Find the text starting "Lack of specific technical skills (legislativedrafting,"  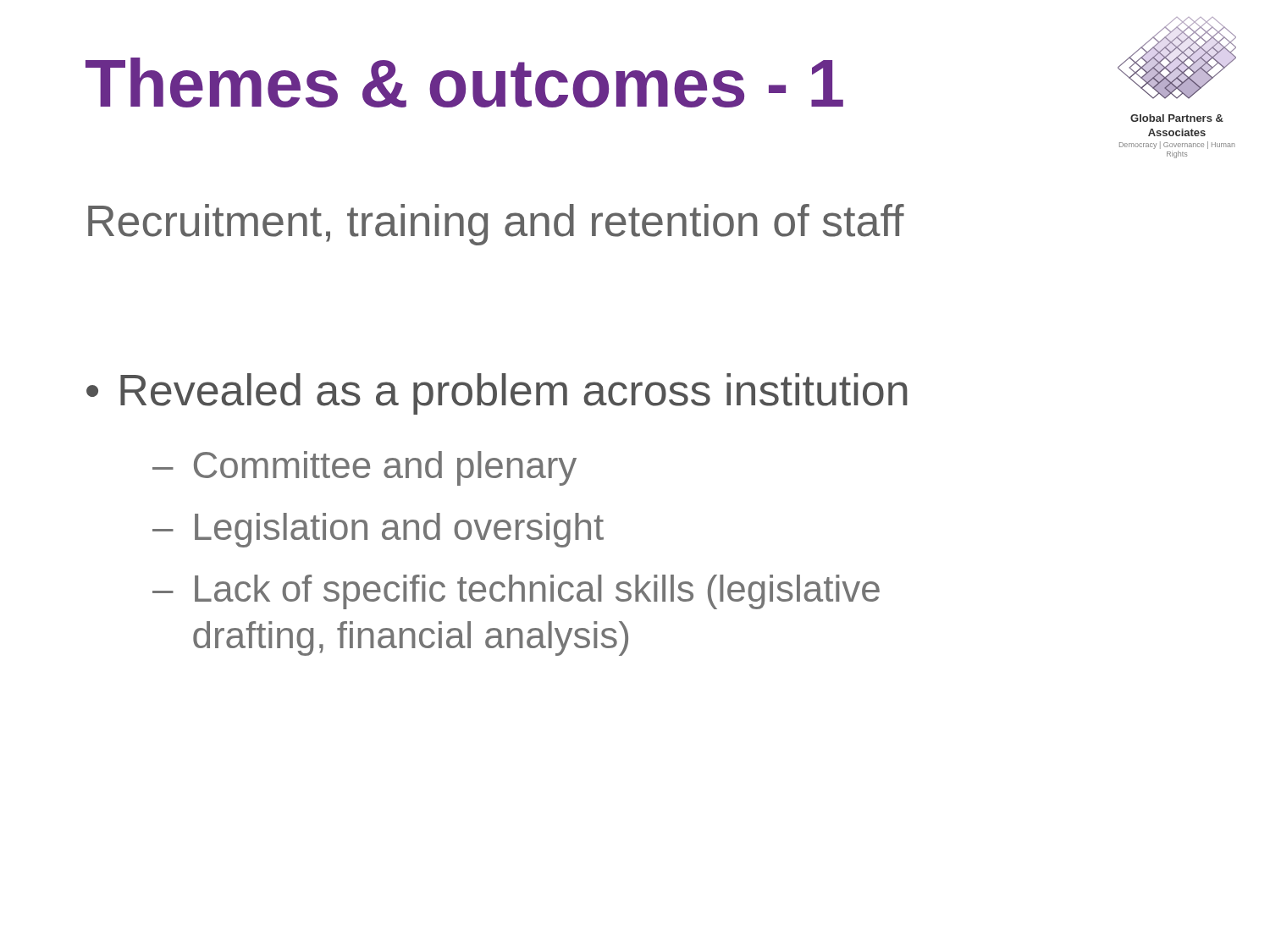[x=537, y=612]
